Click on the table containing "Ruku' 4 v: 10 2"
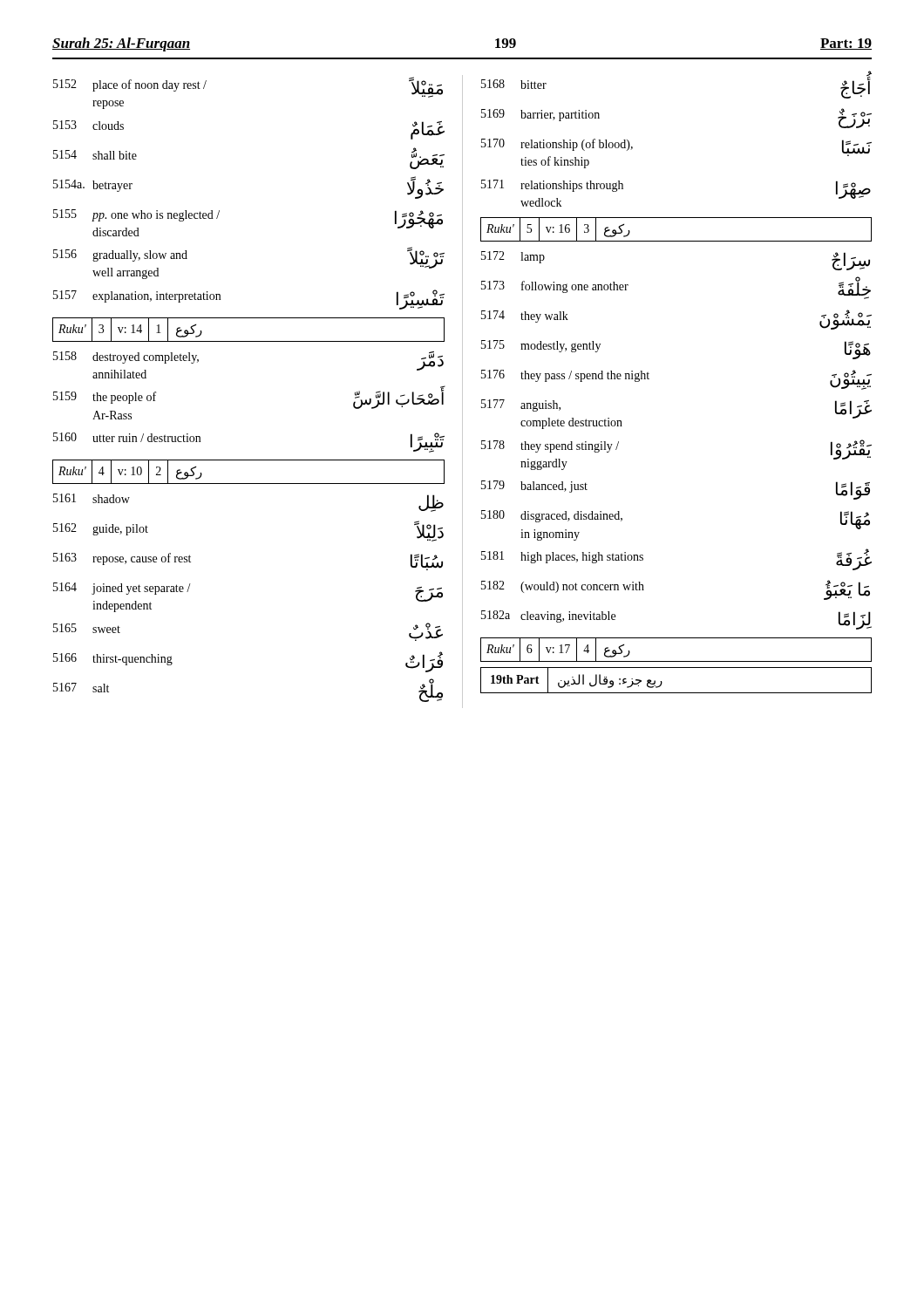 pos(248,472)
